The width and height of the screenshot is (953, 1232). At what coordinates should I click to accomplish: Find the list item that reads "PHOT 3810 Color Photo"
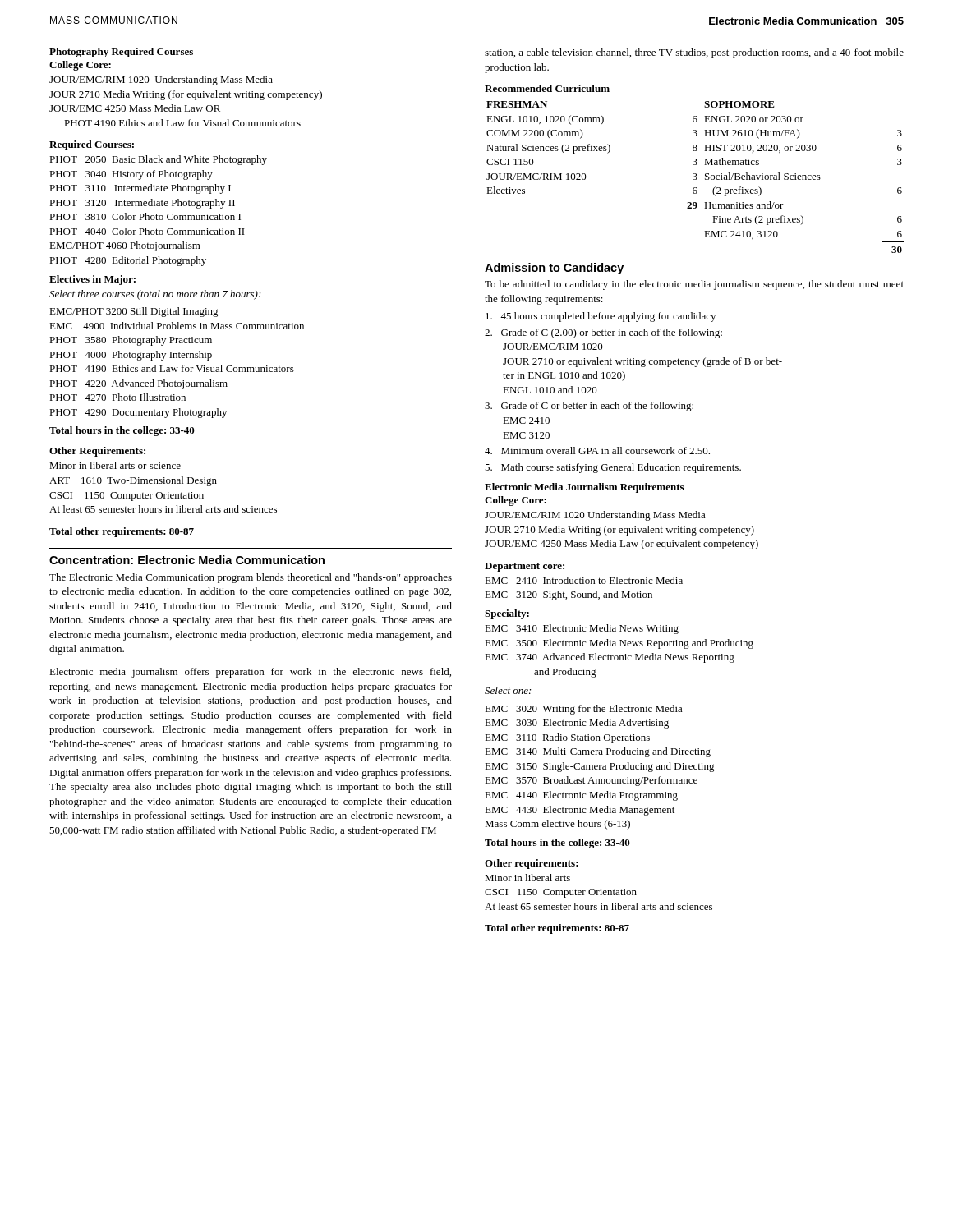coord(145,217)
